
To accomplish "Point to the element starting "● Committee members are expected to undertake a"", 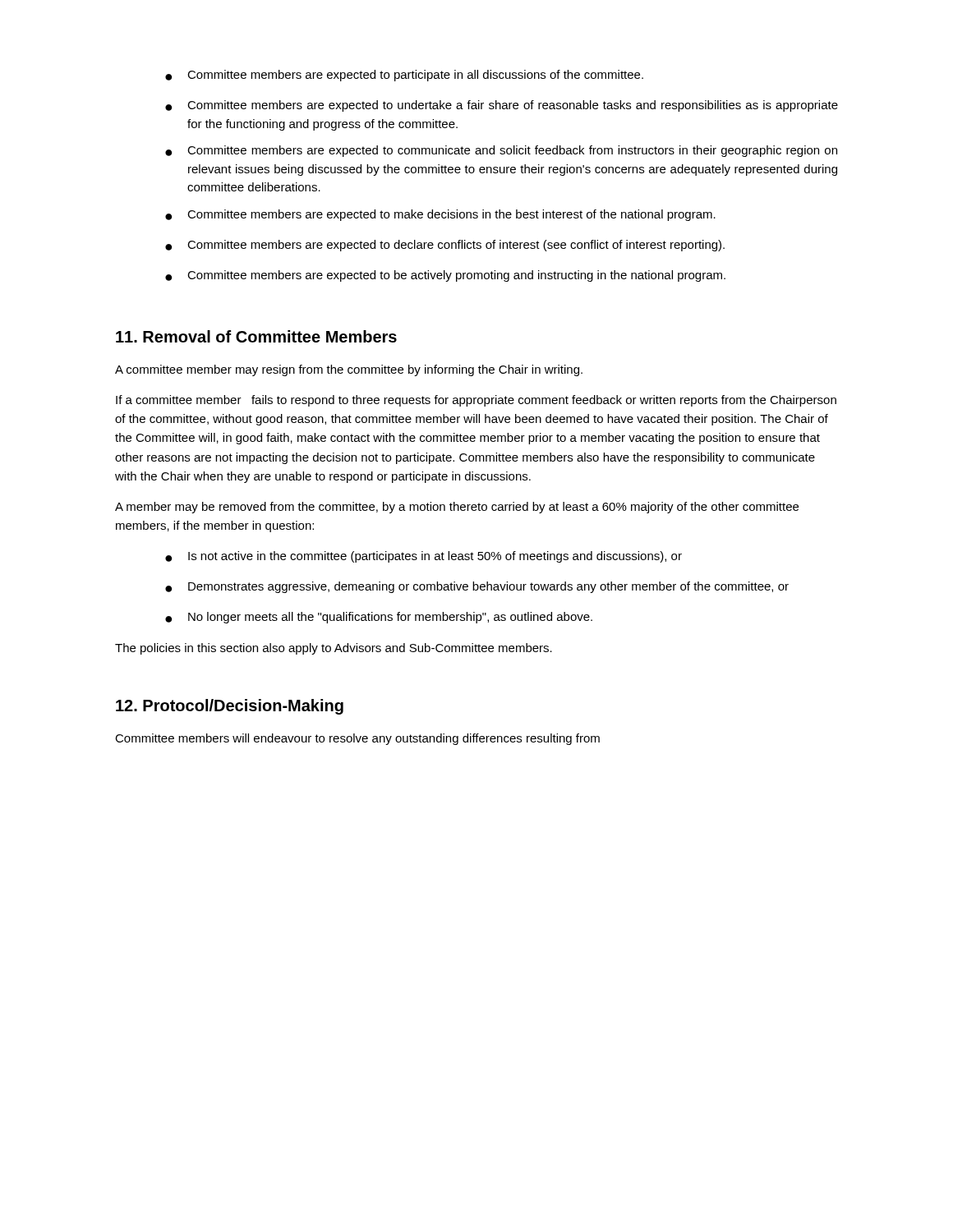I will (501, 115).
